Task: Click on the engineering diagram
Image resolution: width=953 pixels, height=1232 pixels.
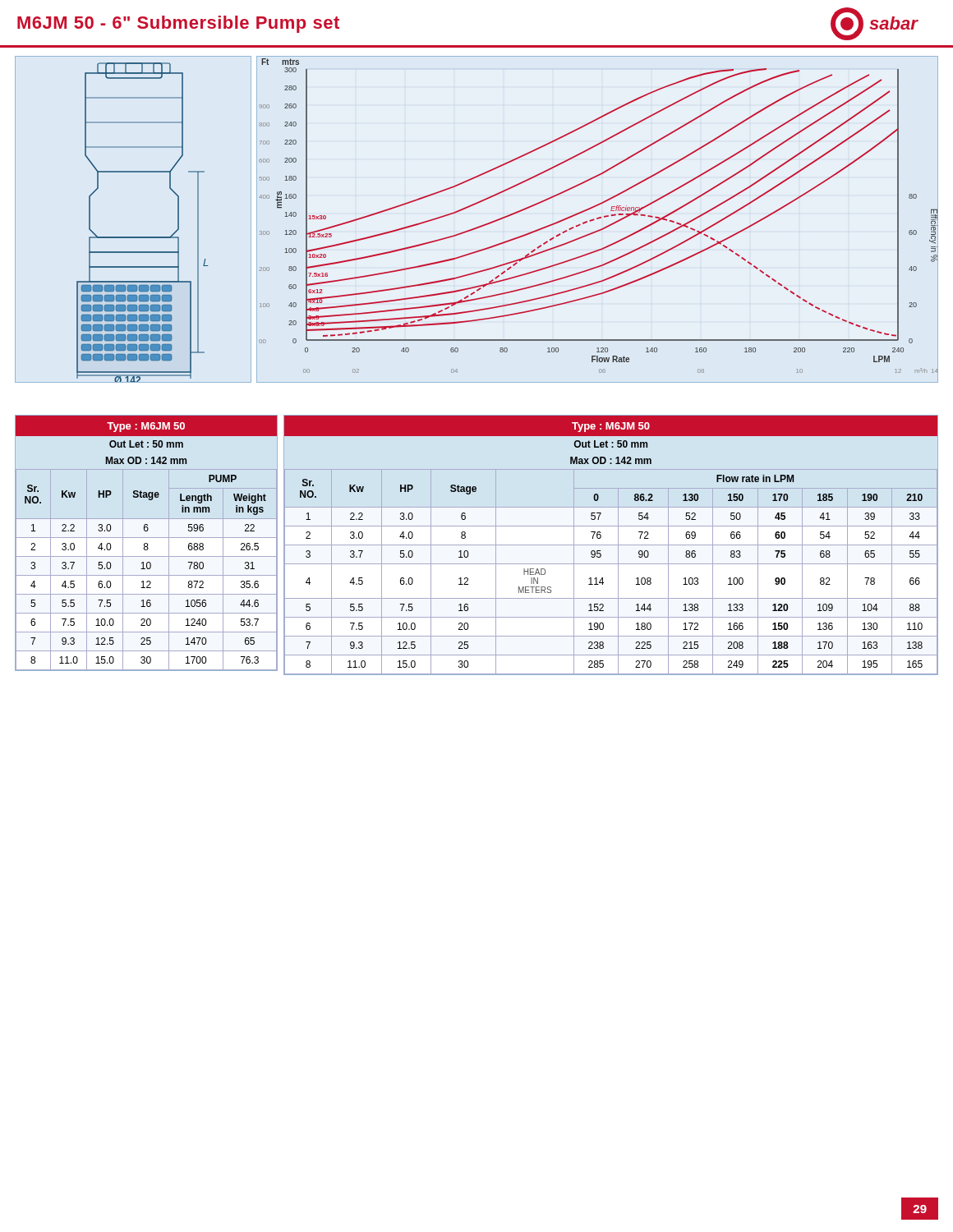Action: point(133,219)
